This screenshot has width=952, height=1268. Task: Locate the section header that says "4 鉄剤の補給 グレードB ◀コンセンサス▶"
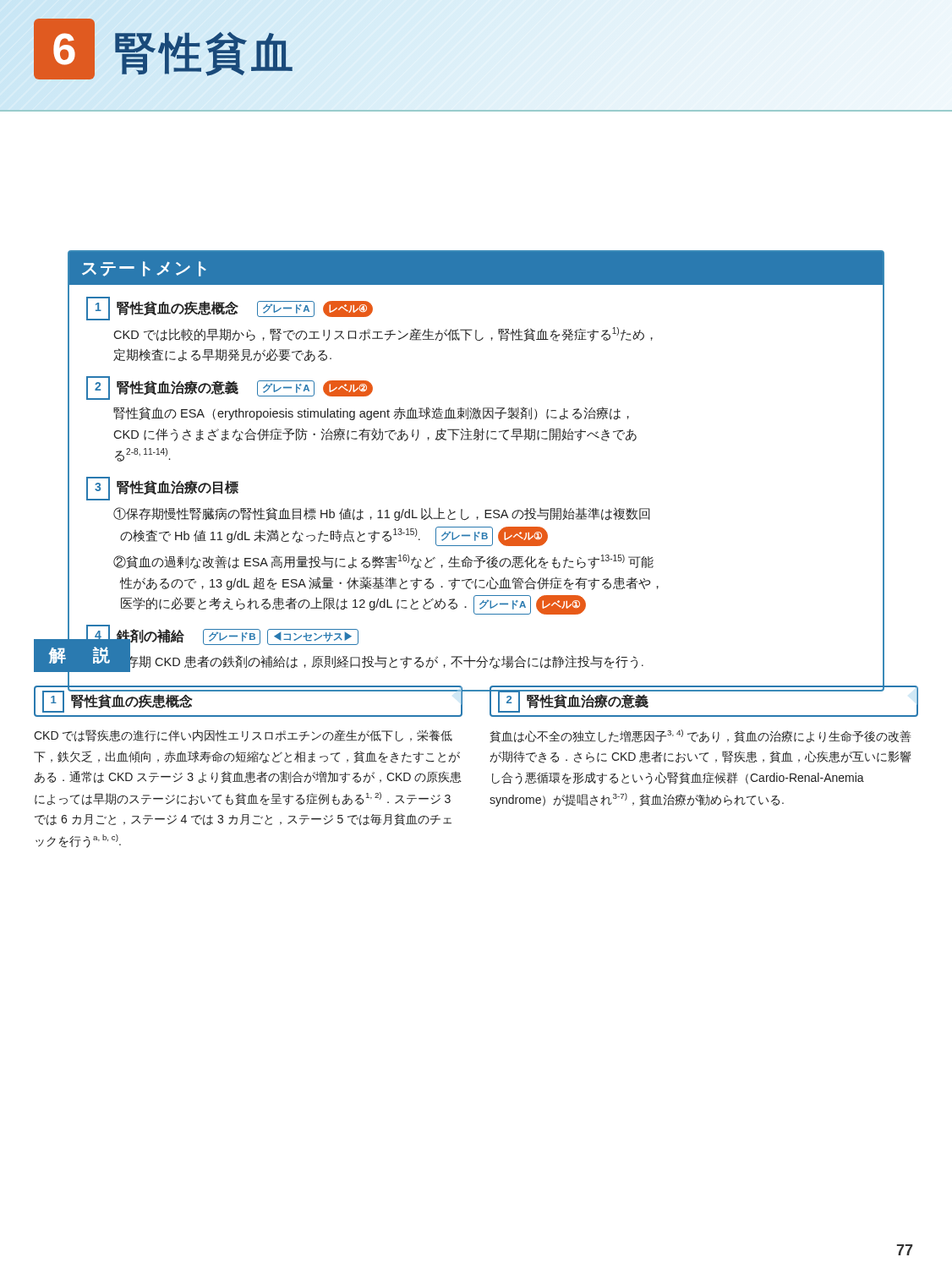[x=223, y=637]
